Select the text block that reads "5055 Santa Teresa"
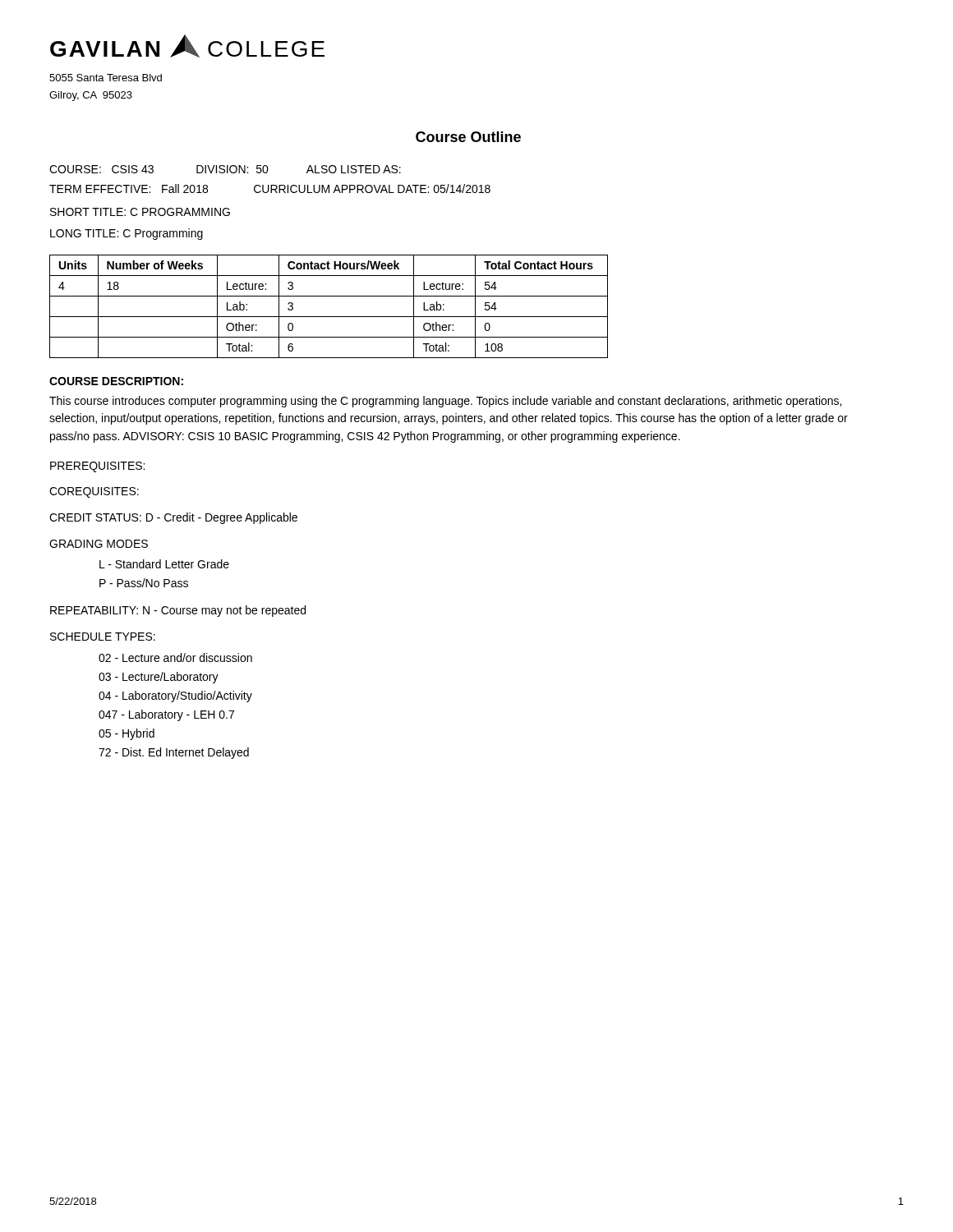The width and height of the screenshot is (953, 1232). [x=106, y=86]
